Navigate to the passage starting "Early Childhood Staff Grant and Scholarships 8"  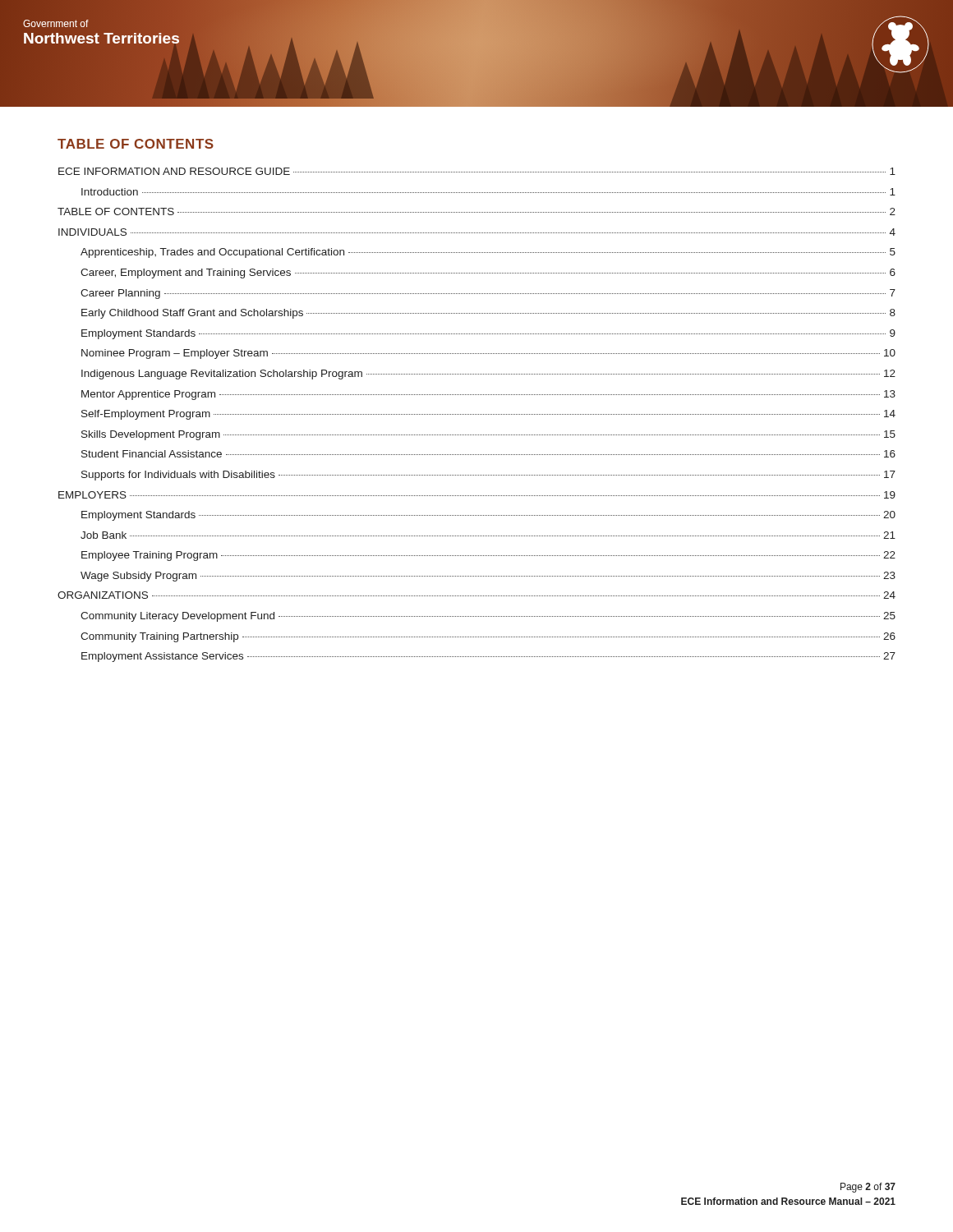(x=488, y=313)
